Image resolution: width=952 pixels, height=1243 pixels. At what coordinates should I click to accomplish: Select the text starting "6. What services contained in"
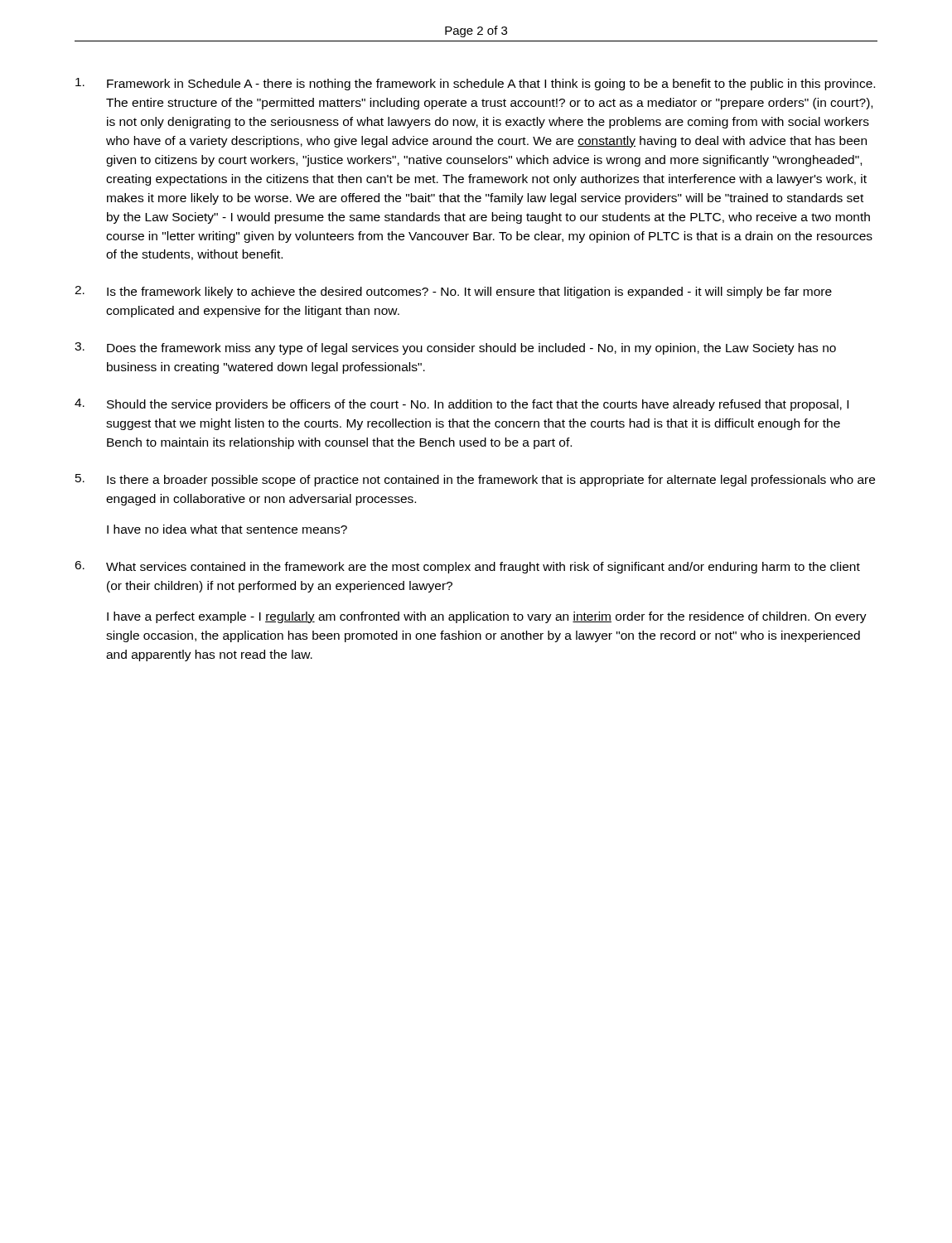pos(476,577)
